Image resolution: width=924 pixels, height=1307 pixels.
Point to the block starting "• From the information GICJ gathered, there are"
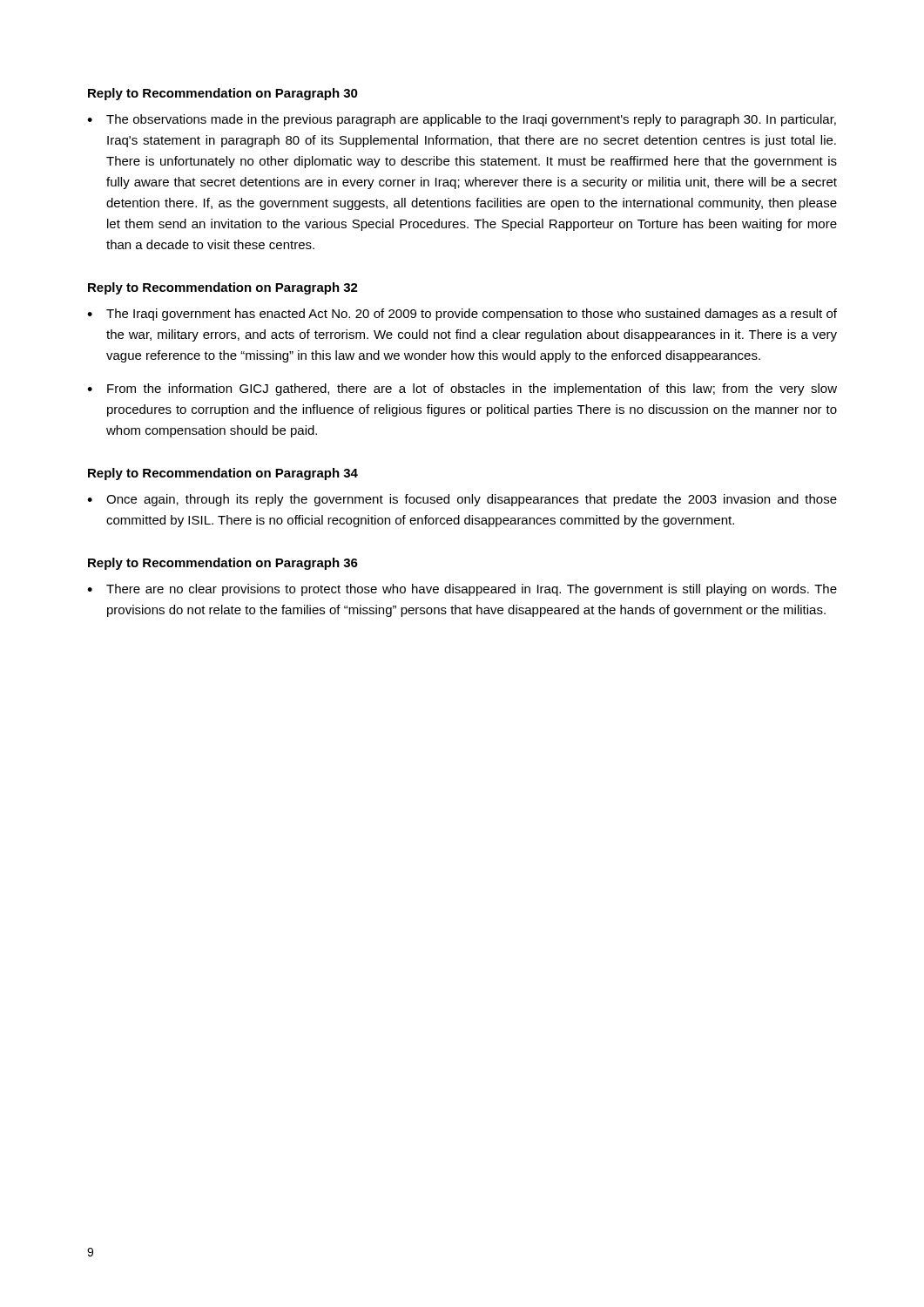[x=462, y=409]
